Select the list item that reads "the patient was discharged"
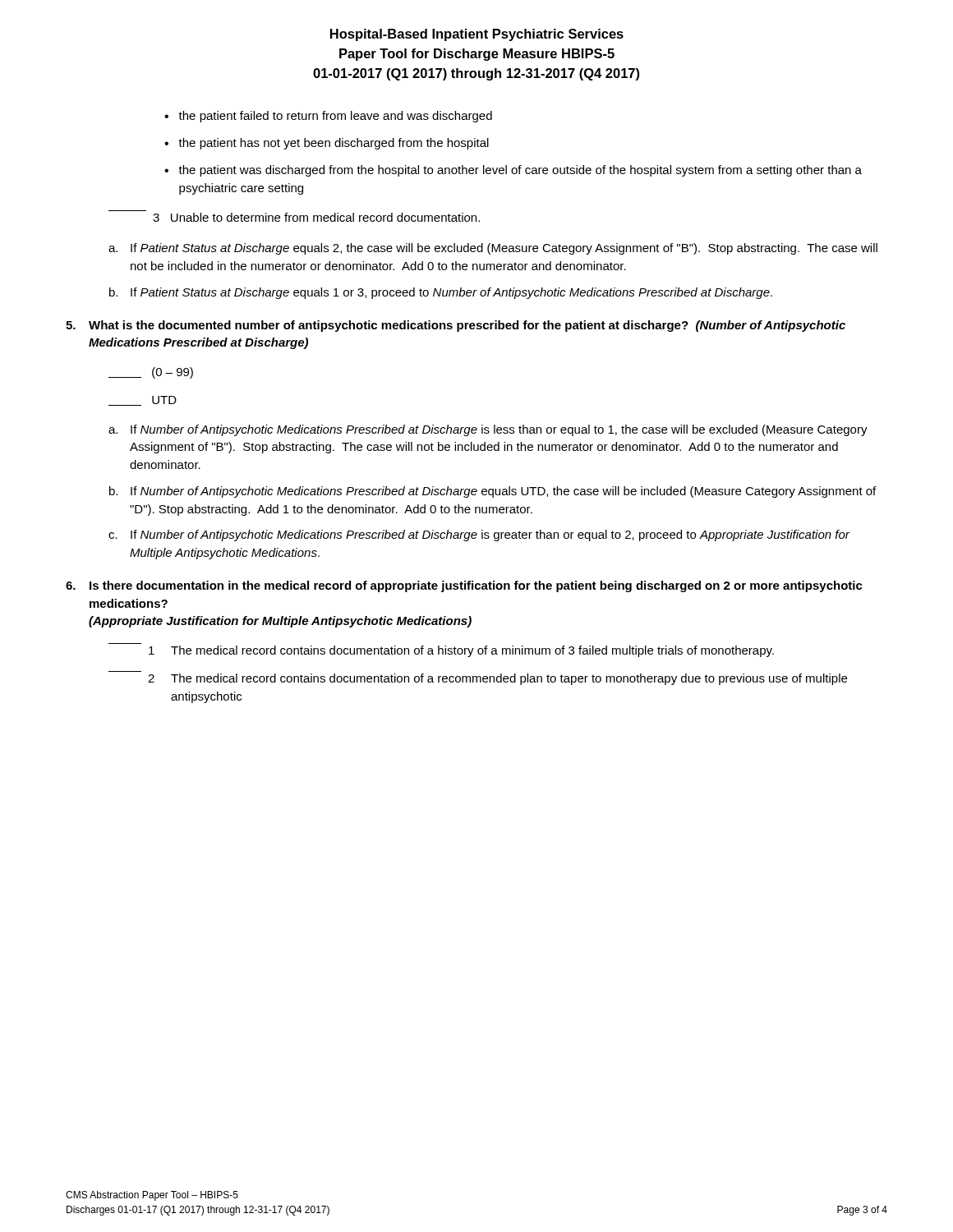Image resolution: width=953 pixels, height=1232 pixels. pyautogui.click(x=533, y=179)
